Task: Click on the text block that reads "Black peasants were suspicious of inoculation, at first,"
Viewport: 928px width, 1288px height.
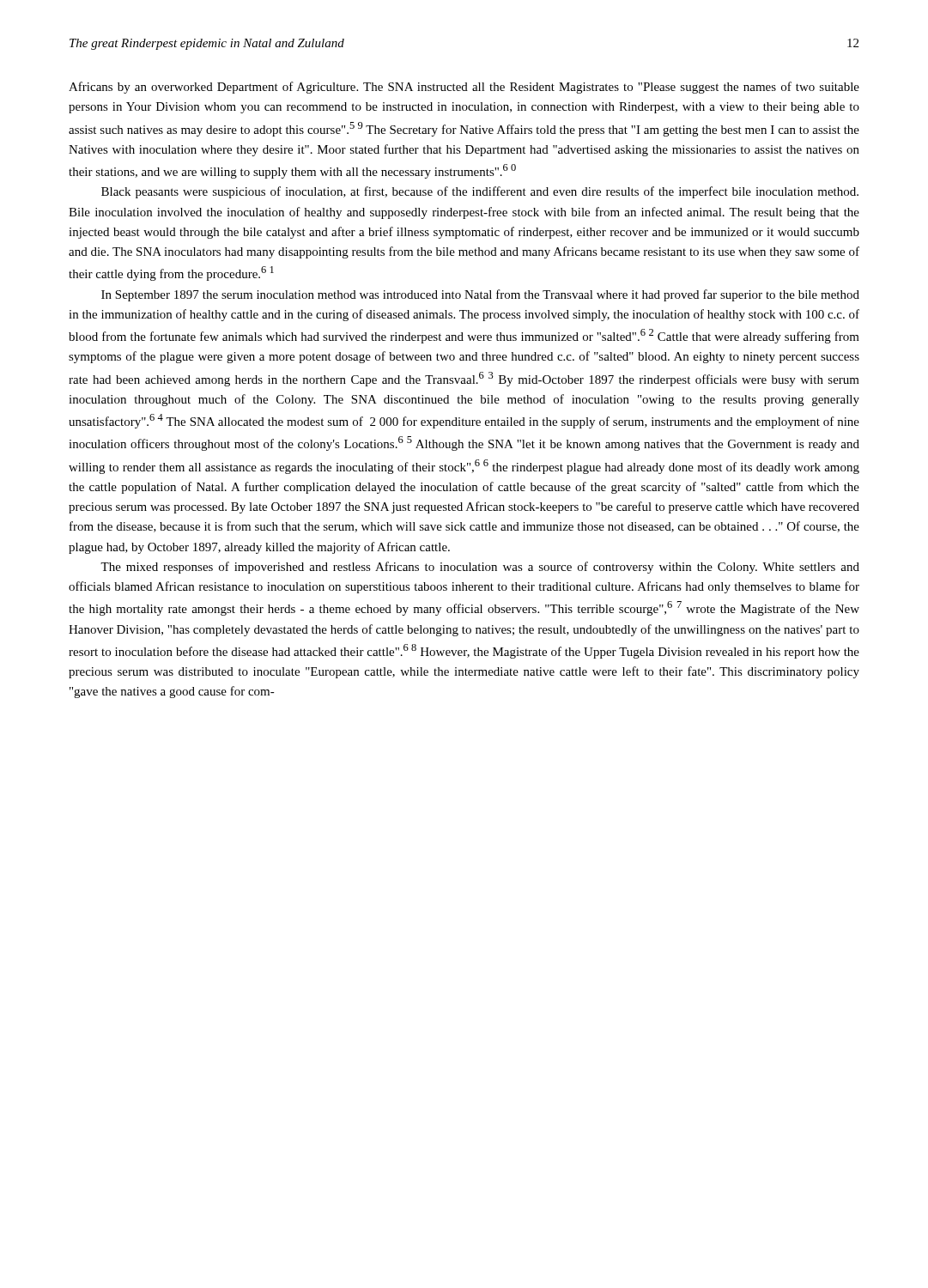Action: pyautogui.click(x=464, y=233)
